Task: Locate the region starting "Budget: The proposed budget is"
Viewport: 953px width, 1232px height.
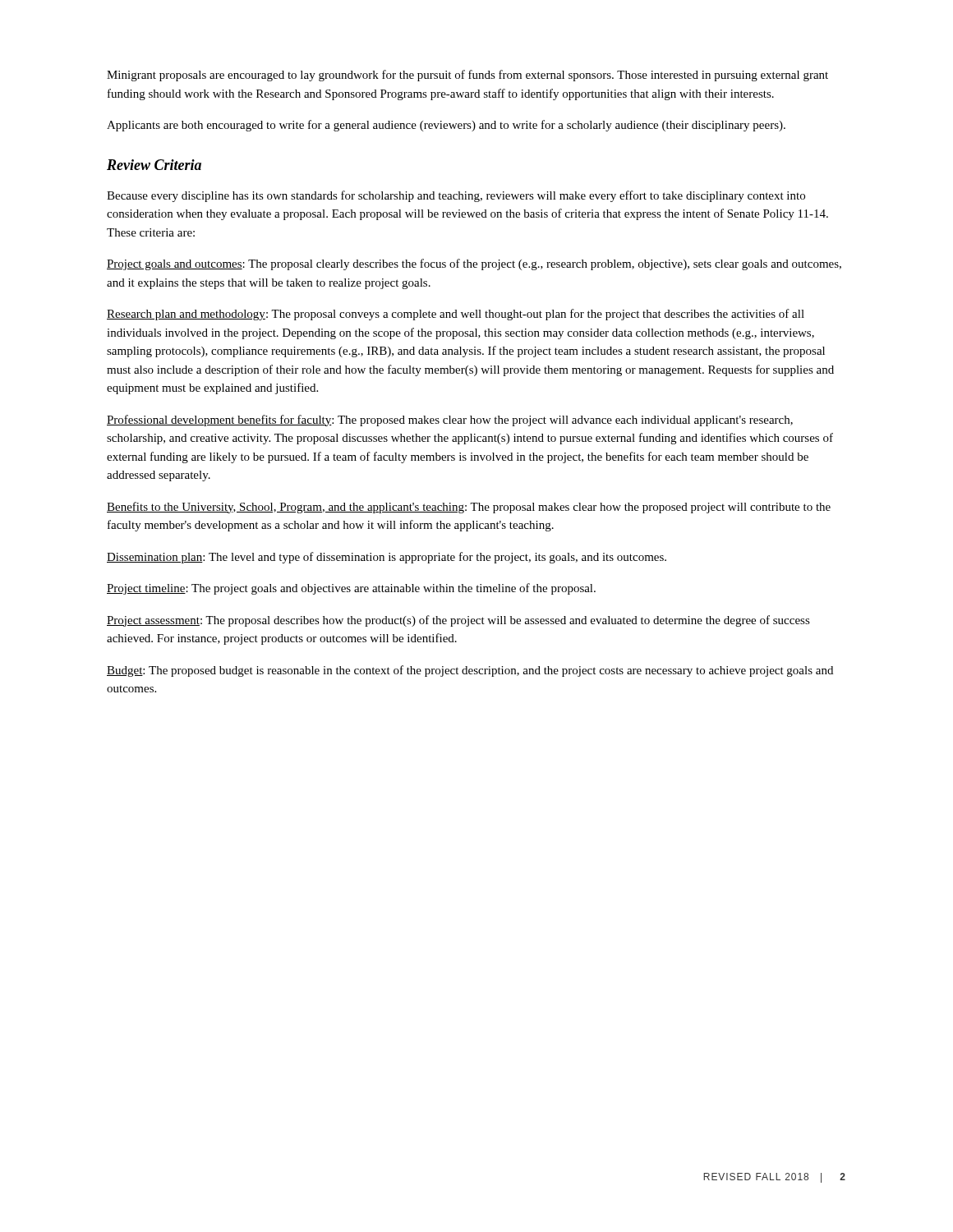Action: (x=476, y=679)
